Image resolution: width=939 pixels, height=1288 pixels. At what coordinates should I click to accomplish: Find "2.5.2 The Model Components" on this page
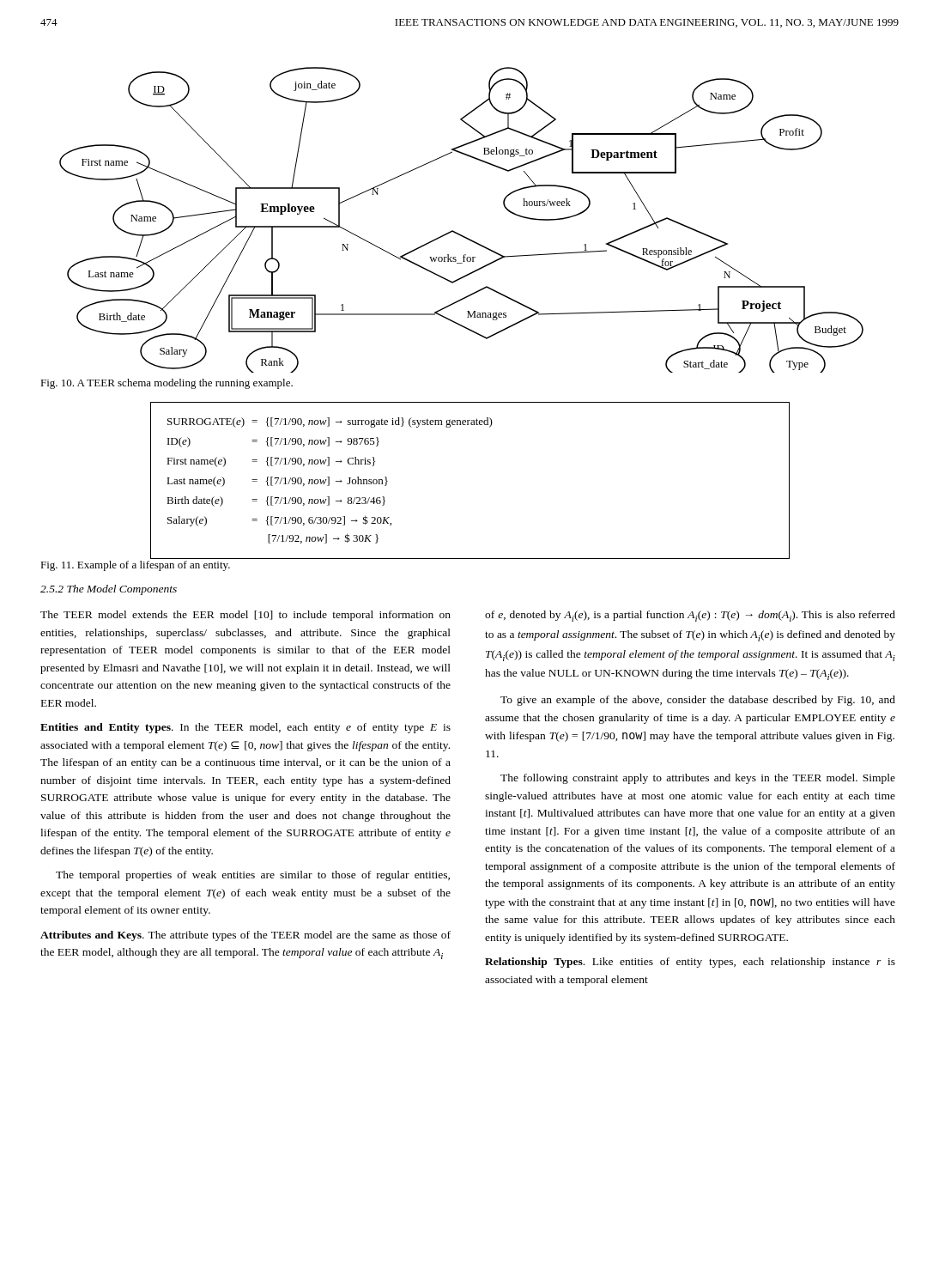[109, 589]
